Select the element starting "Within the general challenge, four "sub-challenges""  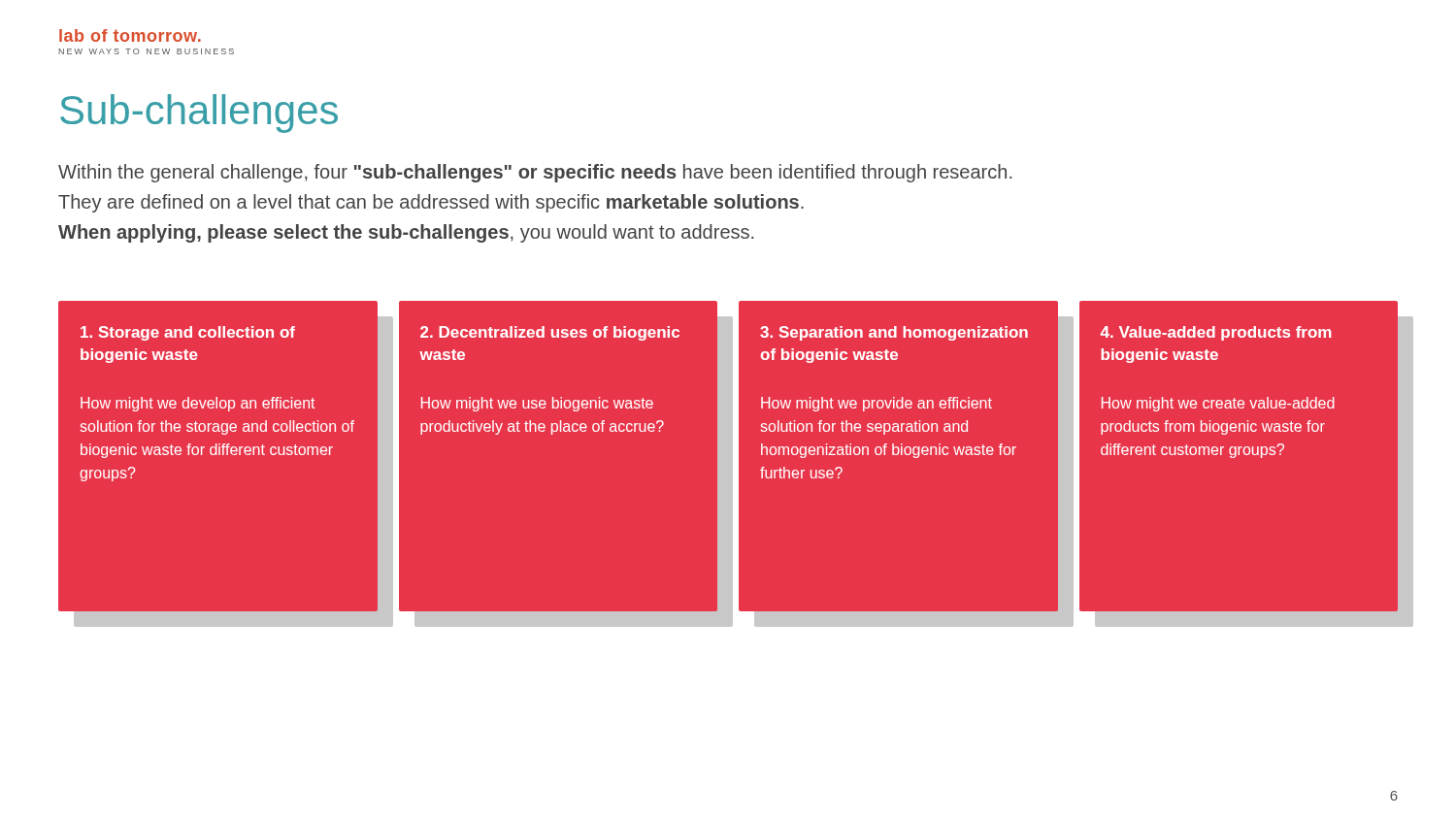[x=536, y=202]
